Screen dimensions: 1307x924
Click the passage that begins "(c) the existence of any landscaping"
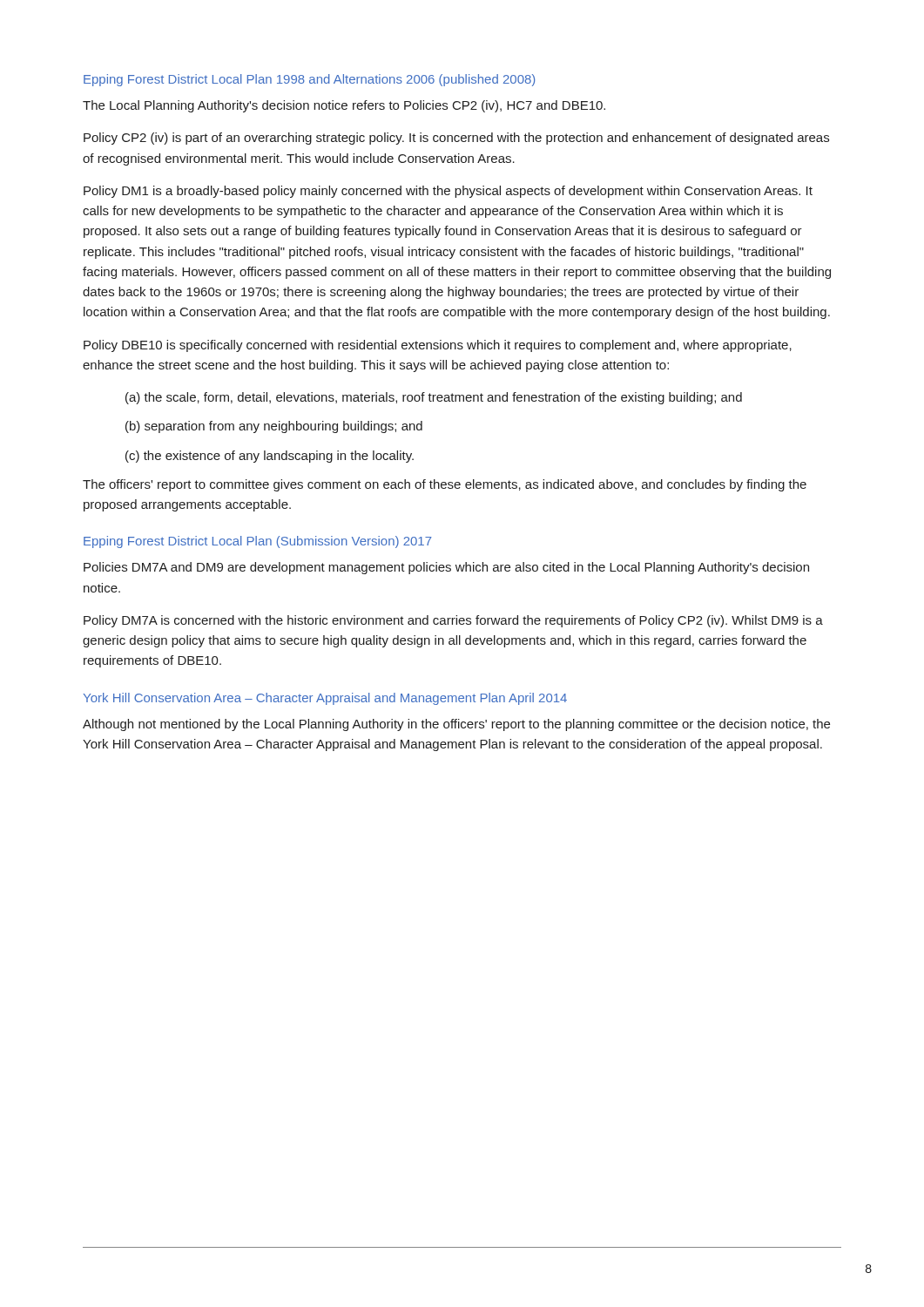(270, 455)
